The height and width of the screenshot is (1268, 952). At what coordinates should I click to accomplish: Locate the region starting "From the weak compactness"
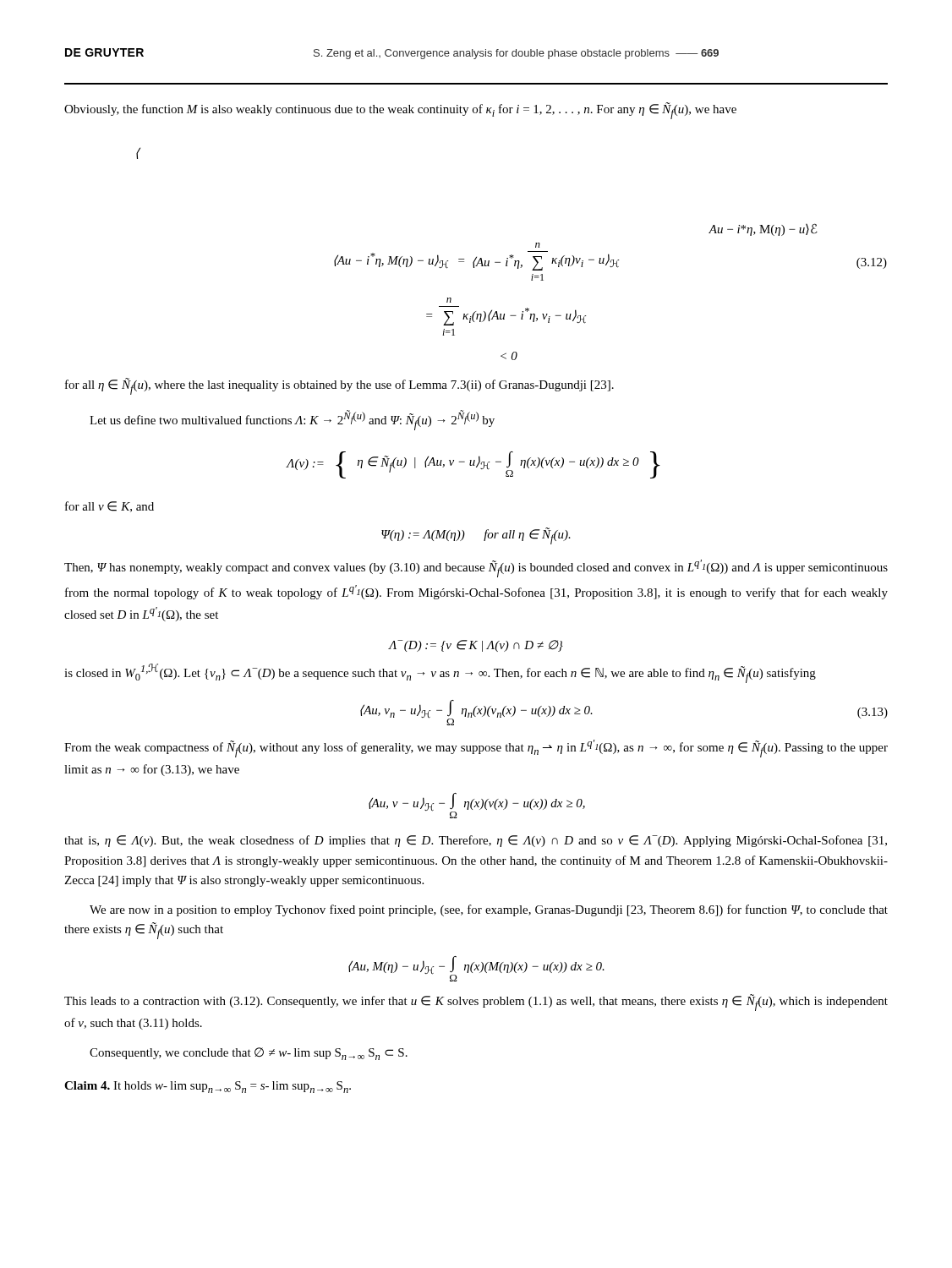pos(476,757)
